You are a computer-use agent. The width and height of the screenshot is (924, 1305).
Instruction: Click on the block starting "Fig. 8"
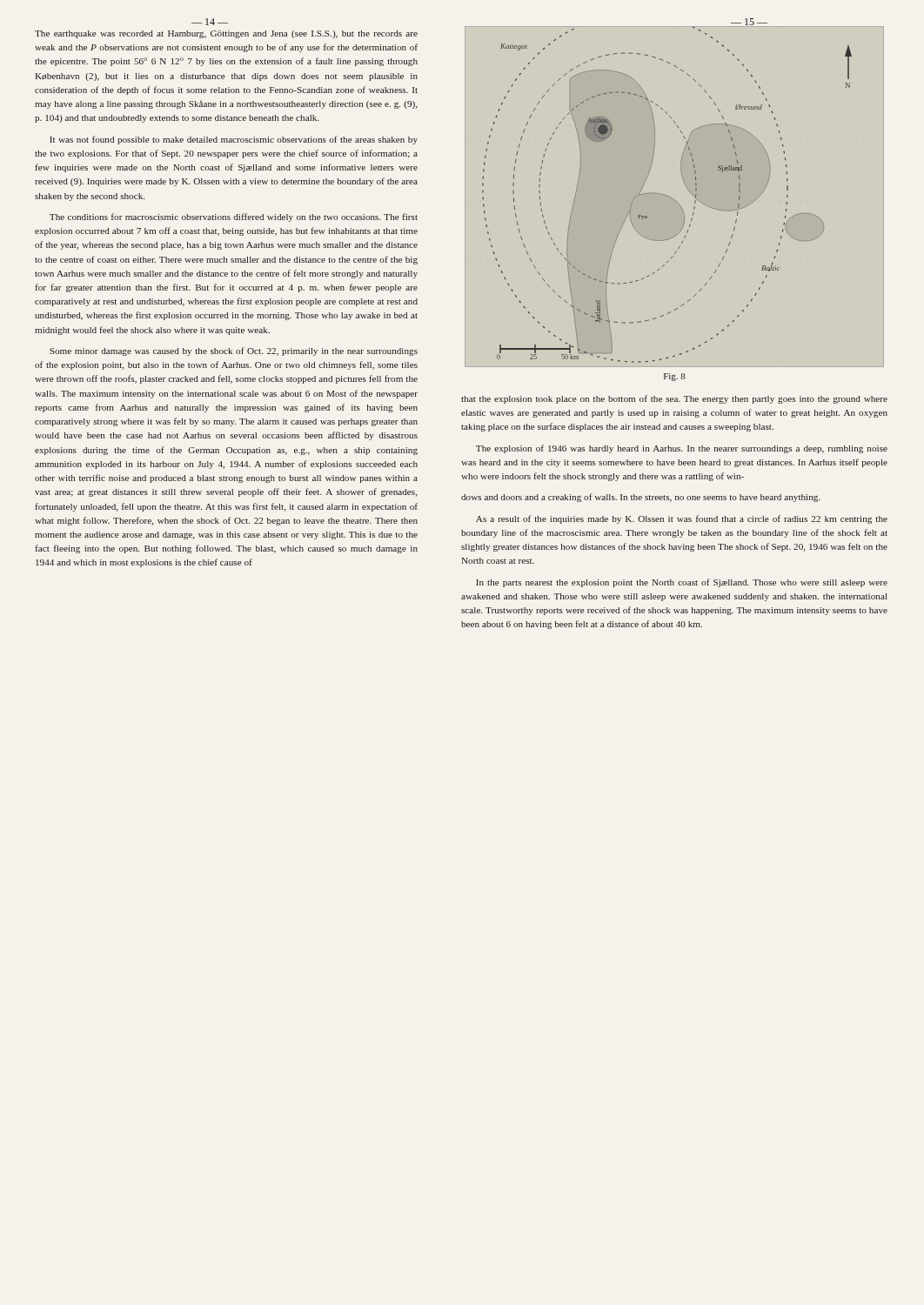coord(674,376)
